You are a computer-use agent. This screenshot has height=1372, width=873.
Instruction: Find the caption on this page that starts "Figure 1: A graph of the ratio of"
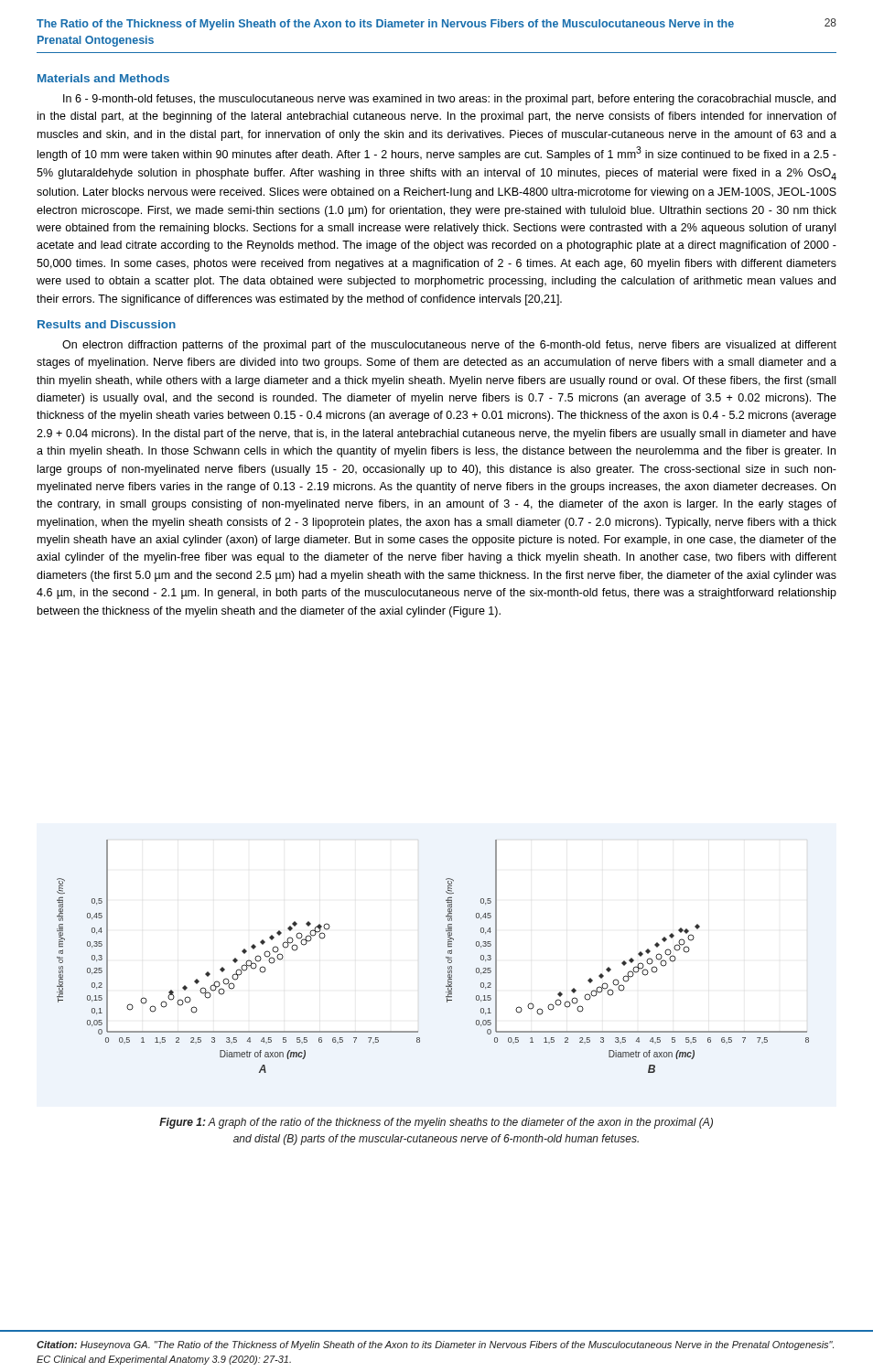[436, 1131]
